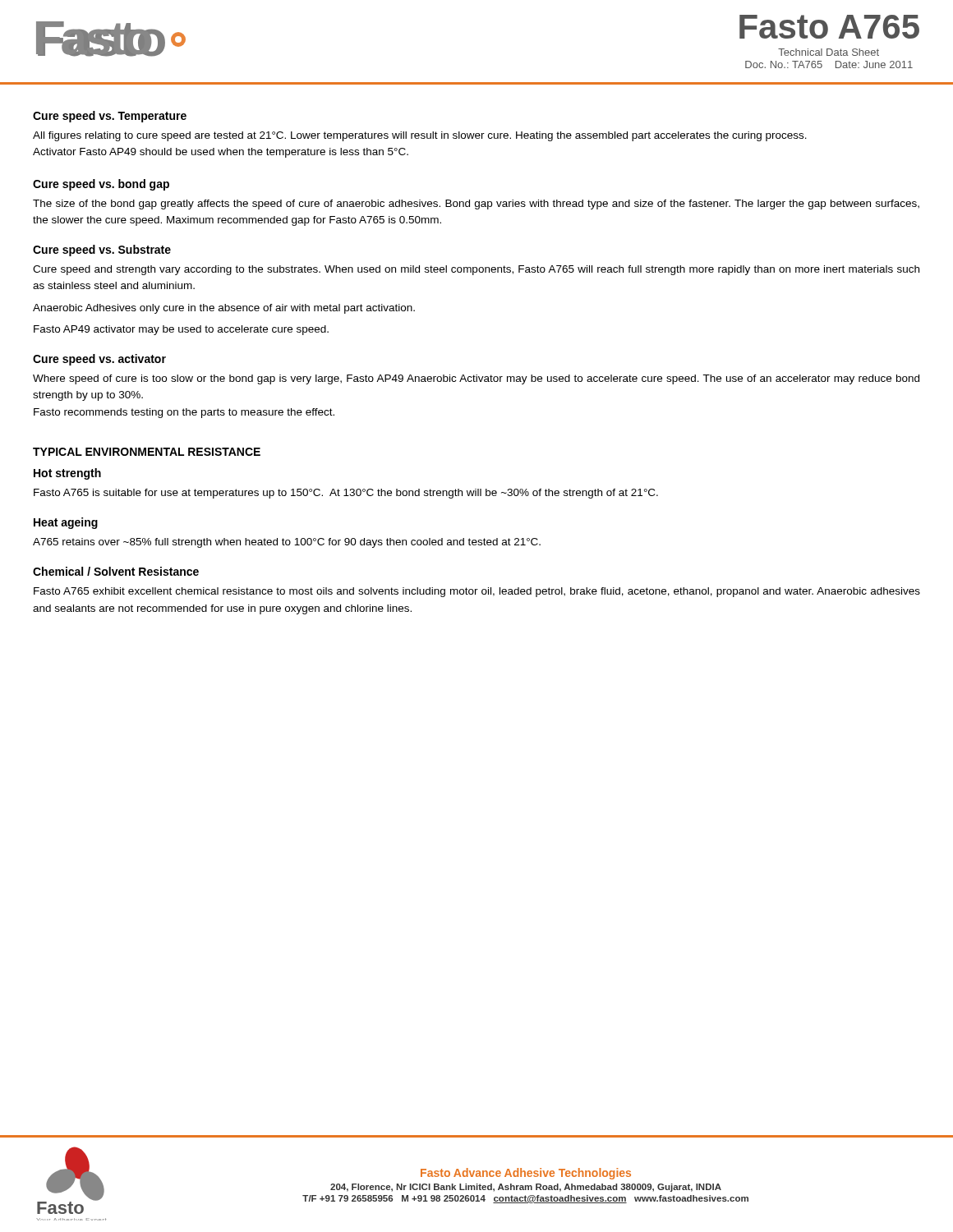Click on the text block starting "Heat ageing"
The height and width of the screenshot is (1232, 953).
pos(65,522)
